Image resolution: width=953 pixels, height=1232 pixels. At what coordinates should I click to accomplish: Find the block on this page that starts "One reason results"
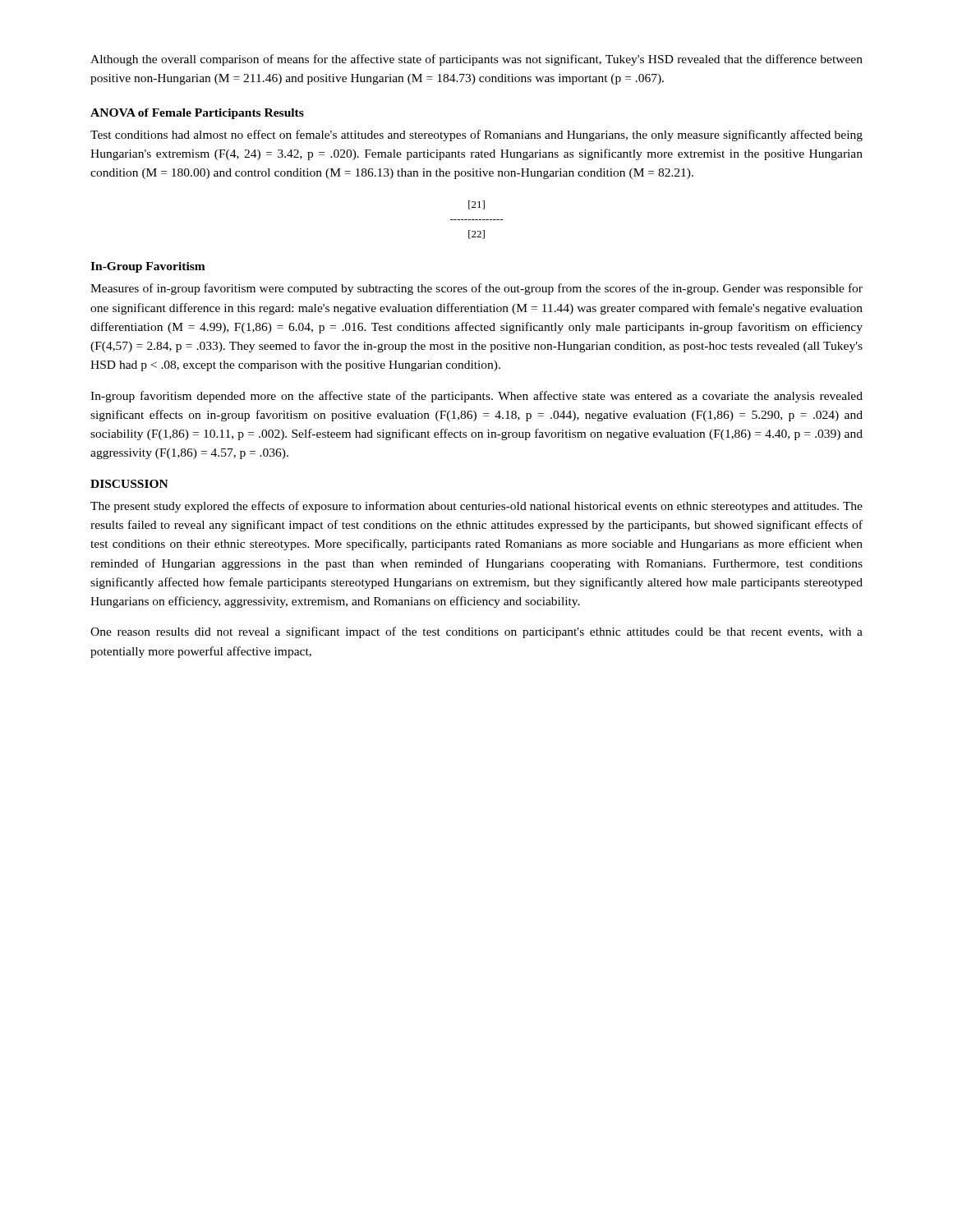coord(476,641)
